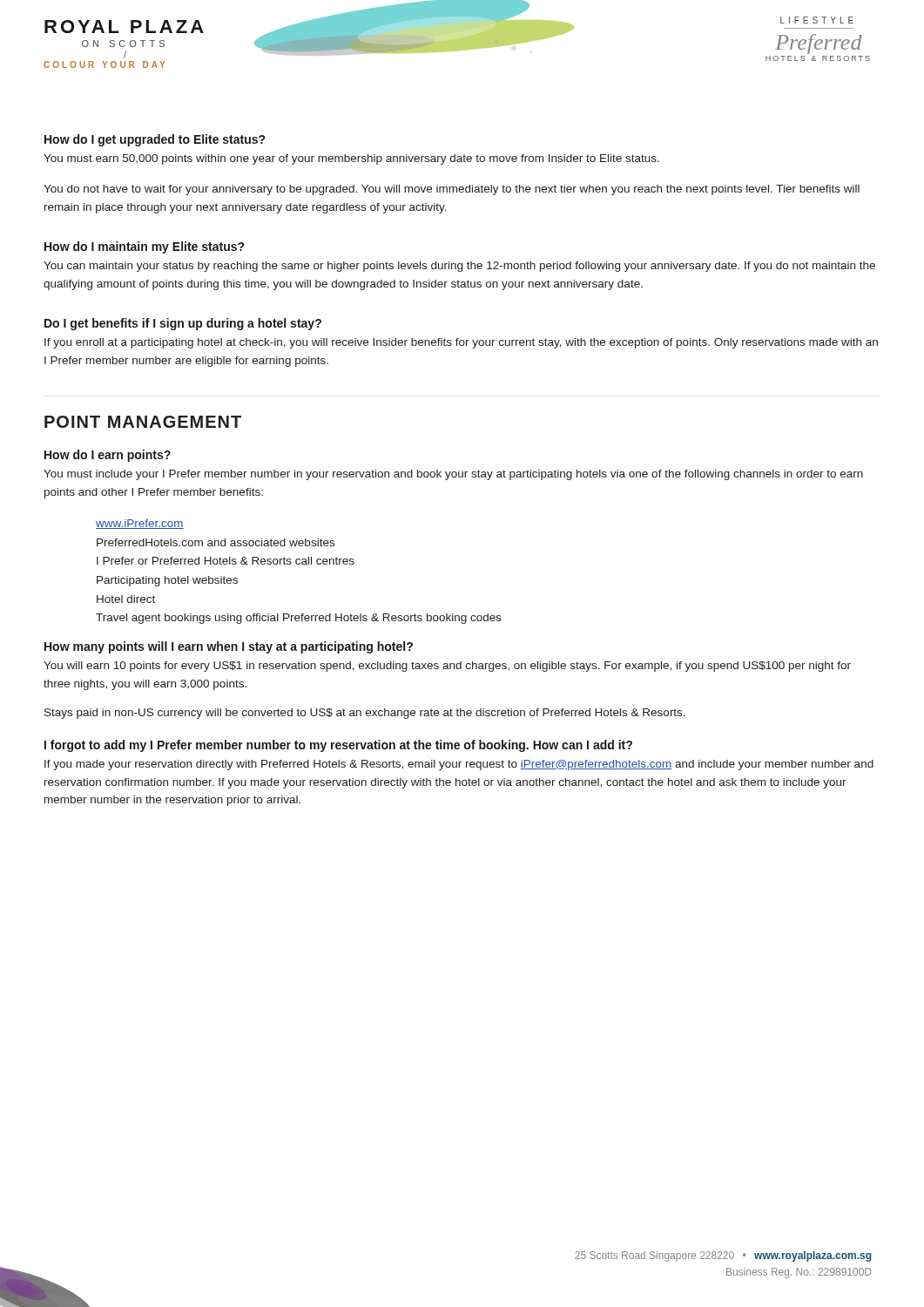Click on the block starting "You must include your I Prefer member"
This screenshot has height=1307, width=924.
point(453,483)
